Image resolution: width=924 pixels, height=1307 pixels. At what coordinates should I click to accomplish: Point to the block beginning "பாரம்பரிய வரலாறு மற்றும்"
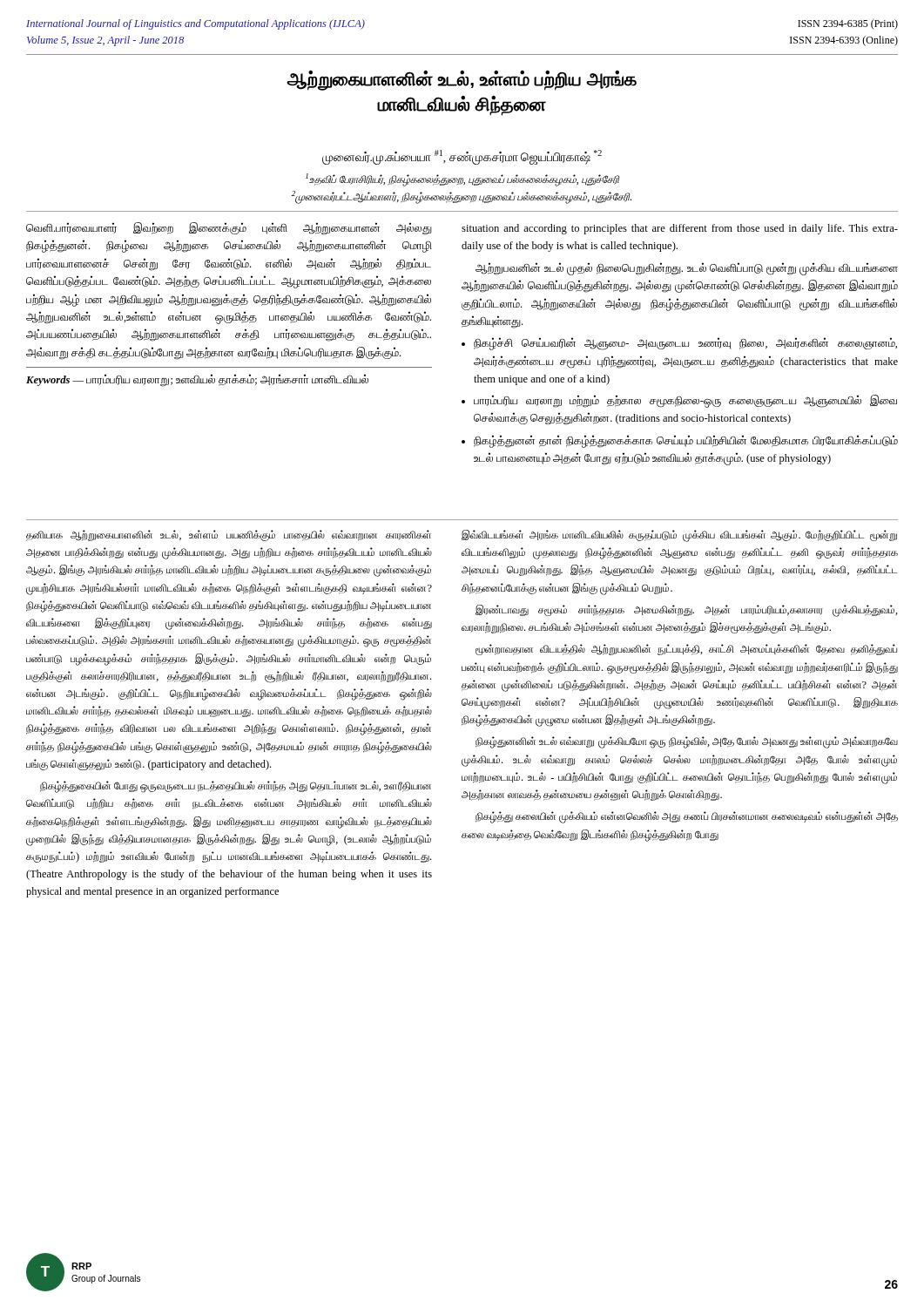click(686, 410)
